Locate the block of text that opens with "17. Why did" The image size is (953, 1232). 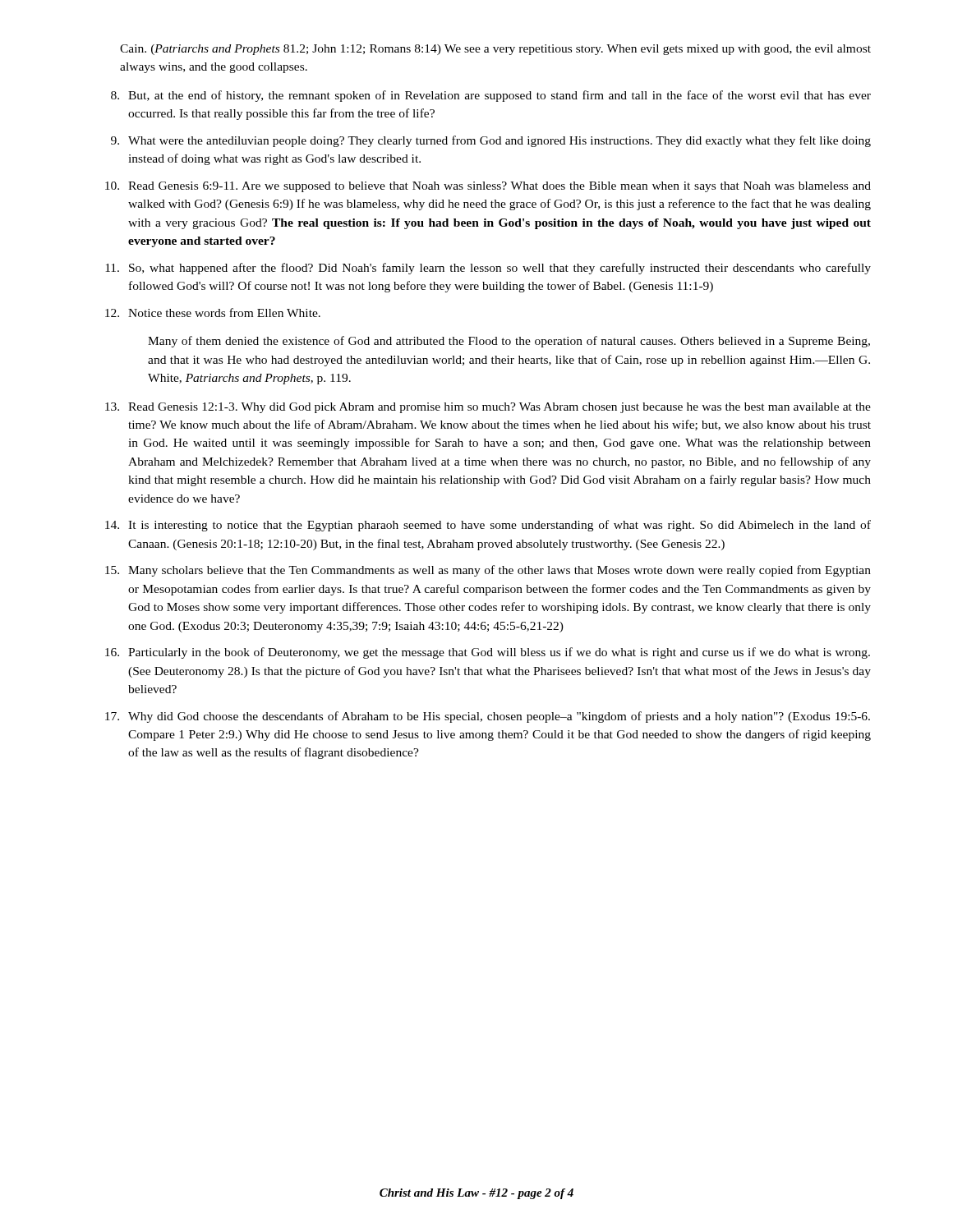tap(476, 734)
